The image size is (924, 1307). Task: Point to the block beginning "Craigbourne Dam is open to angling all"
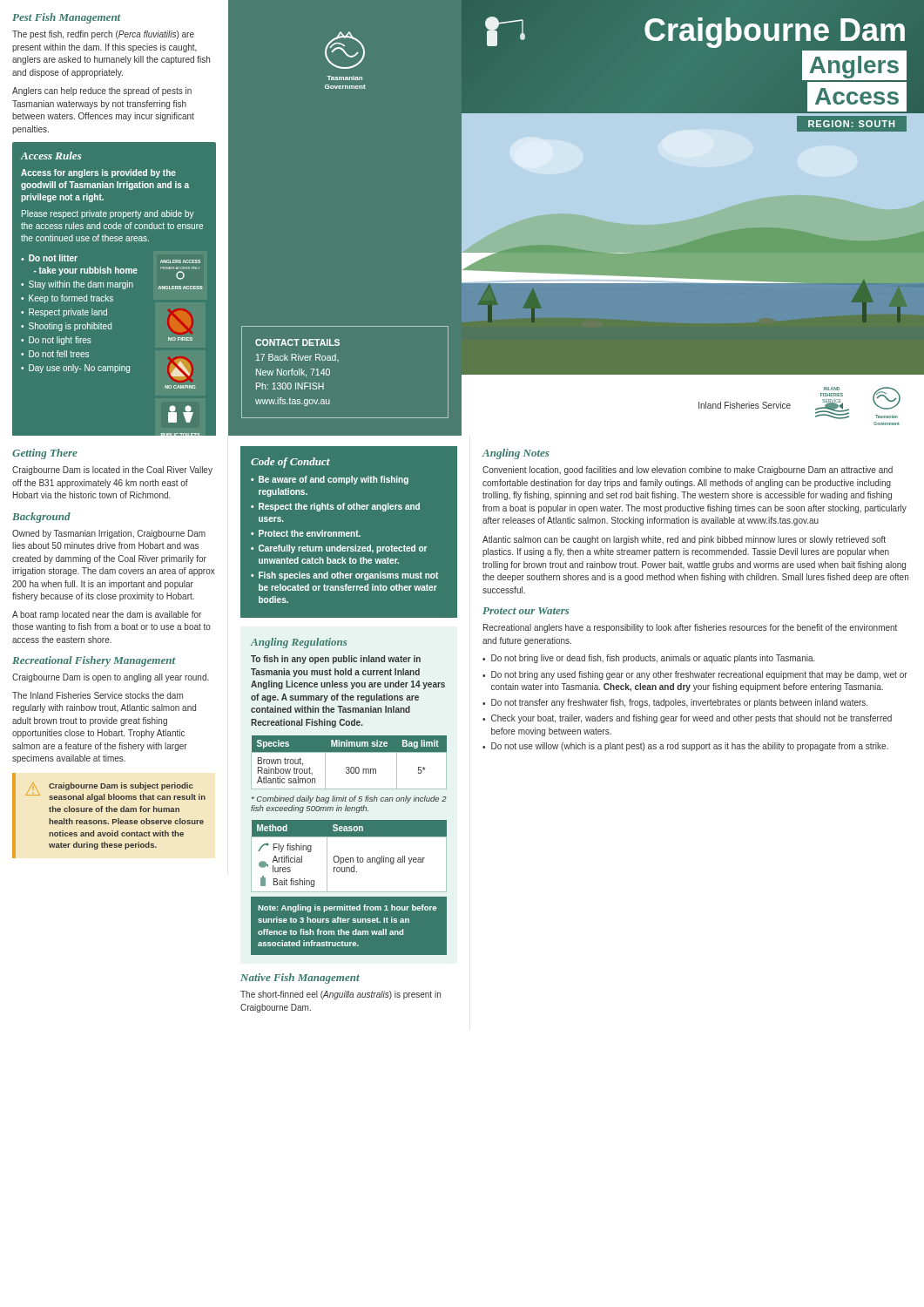[x=111, y=677]
